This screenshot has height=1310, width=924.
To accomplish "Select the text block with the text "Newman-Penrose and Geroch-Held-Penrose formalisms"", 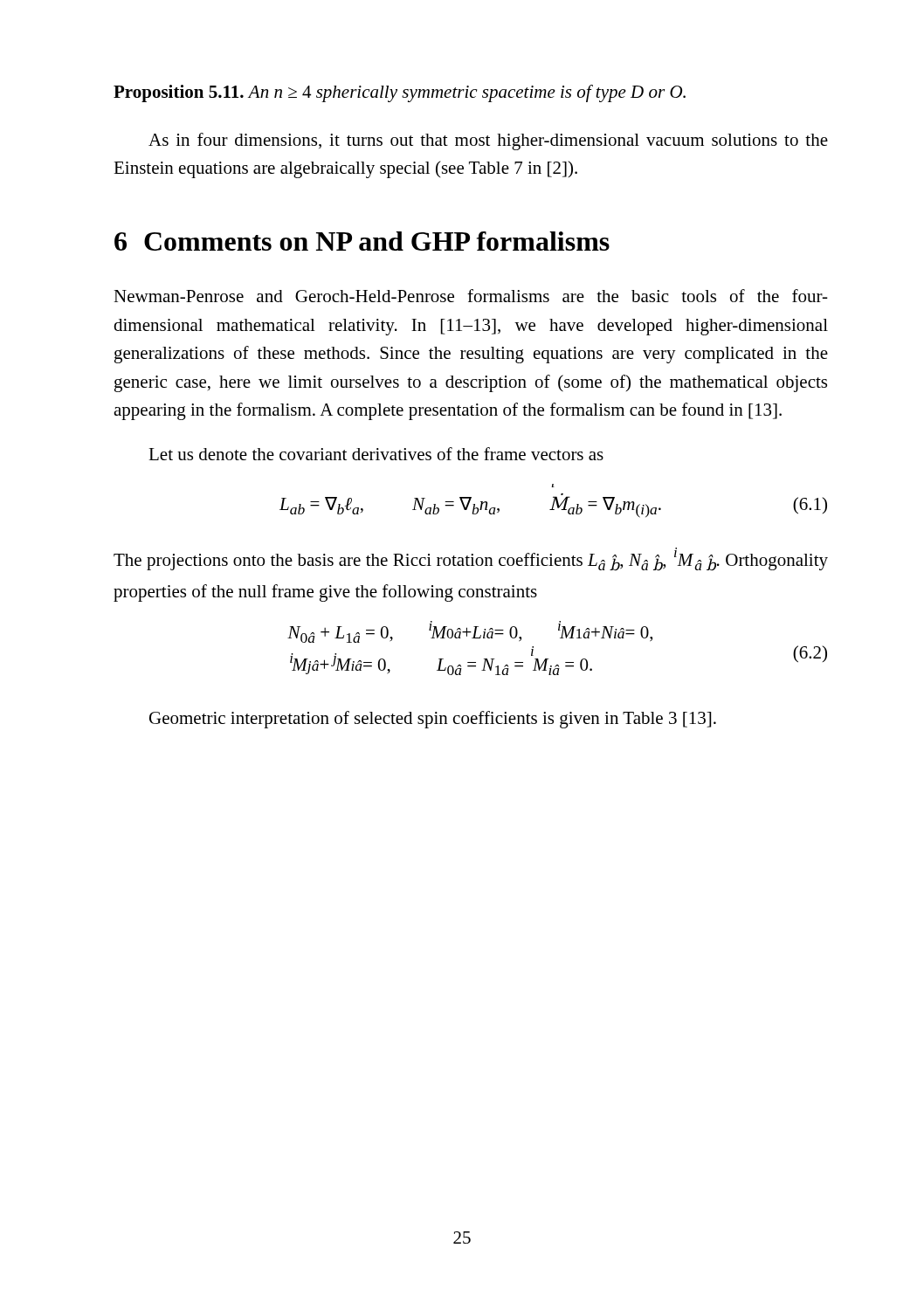I will pyautogui.click(x=471, y=353).
